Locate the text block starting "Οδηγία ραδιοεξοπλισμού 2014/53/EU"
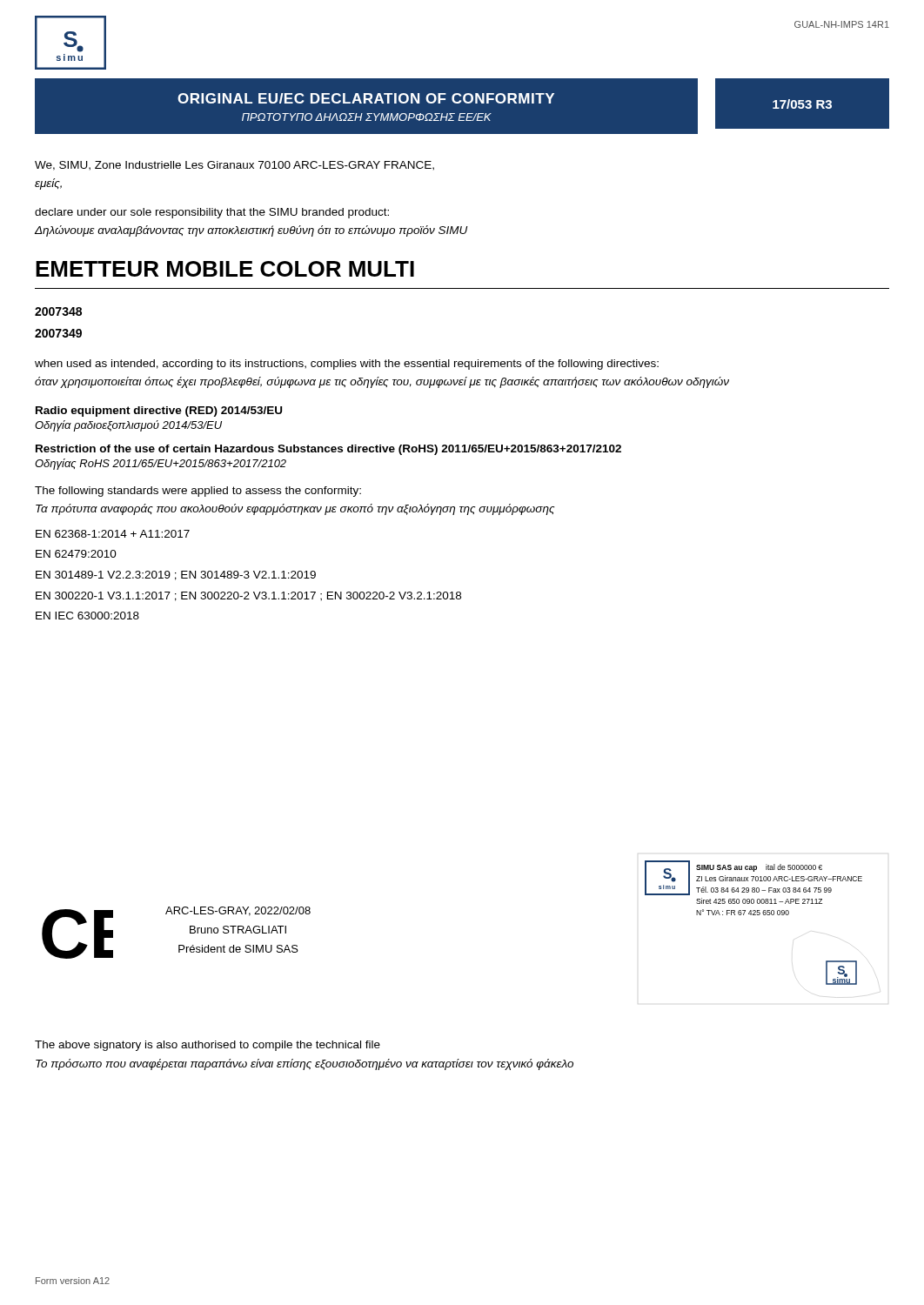This screenshot has height=1305, width=924. [128, 425]
